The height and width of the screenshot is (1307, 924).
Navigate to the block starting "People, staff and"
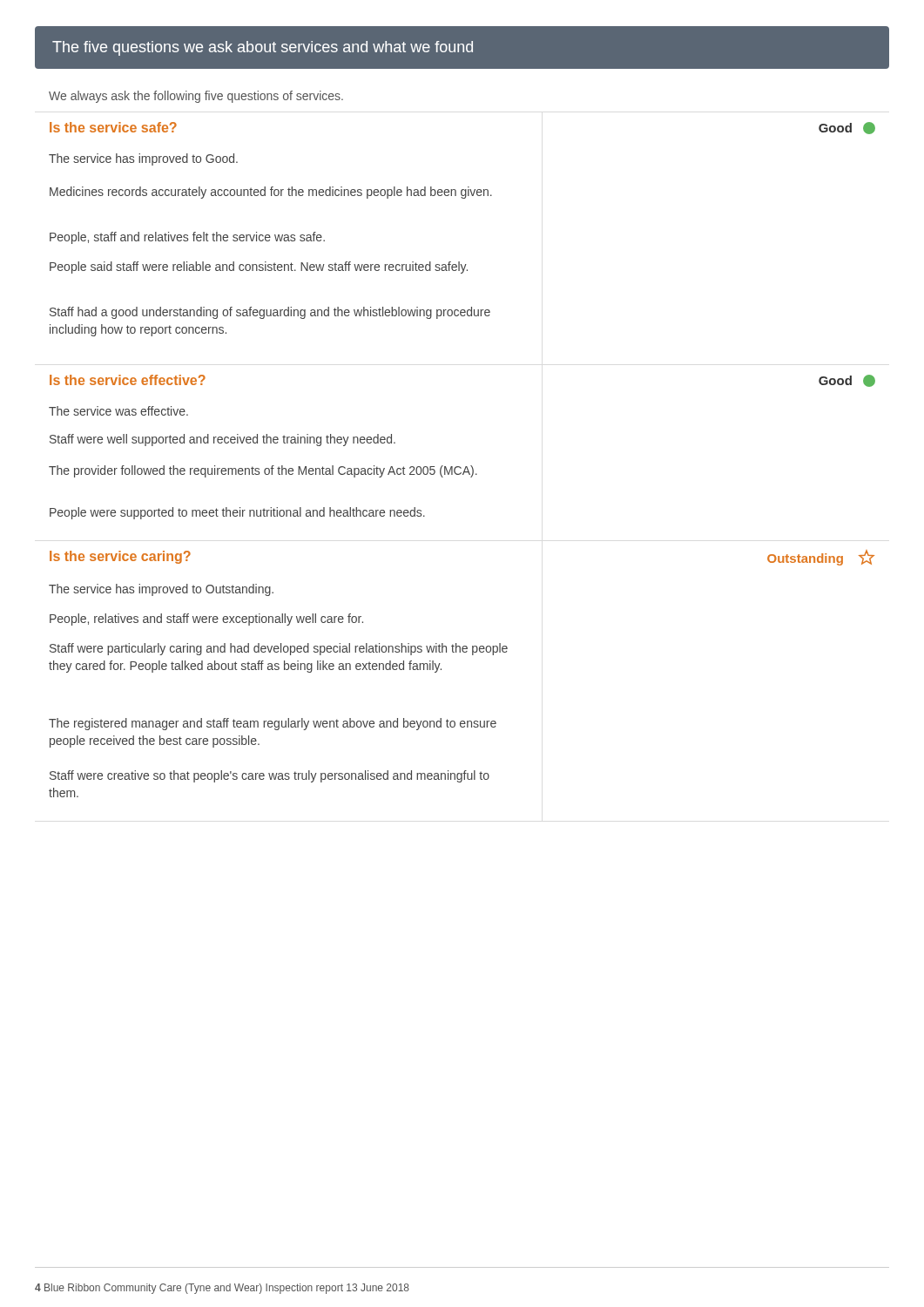[x=187, y=237]
